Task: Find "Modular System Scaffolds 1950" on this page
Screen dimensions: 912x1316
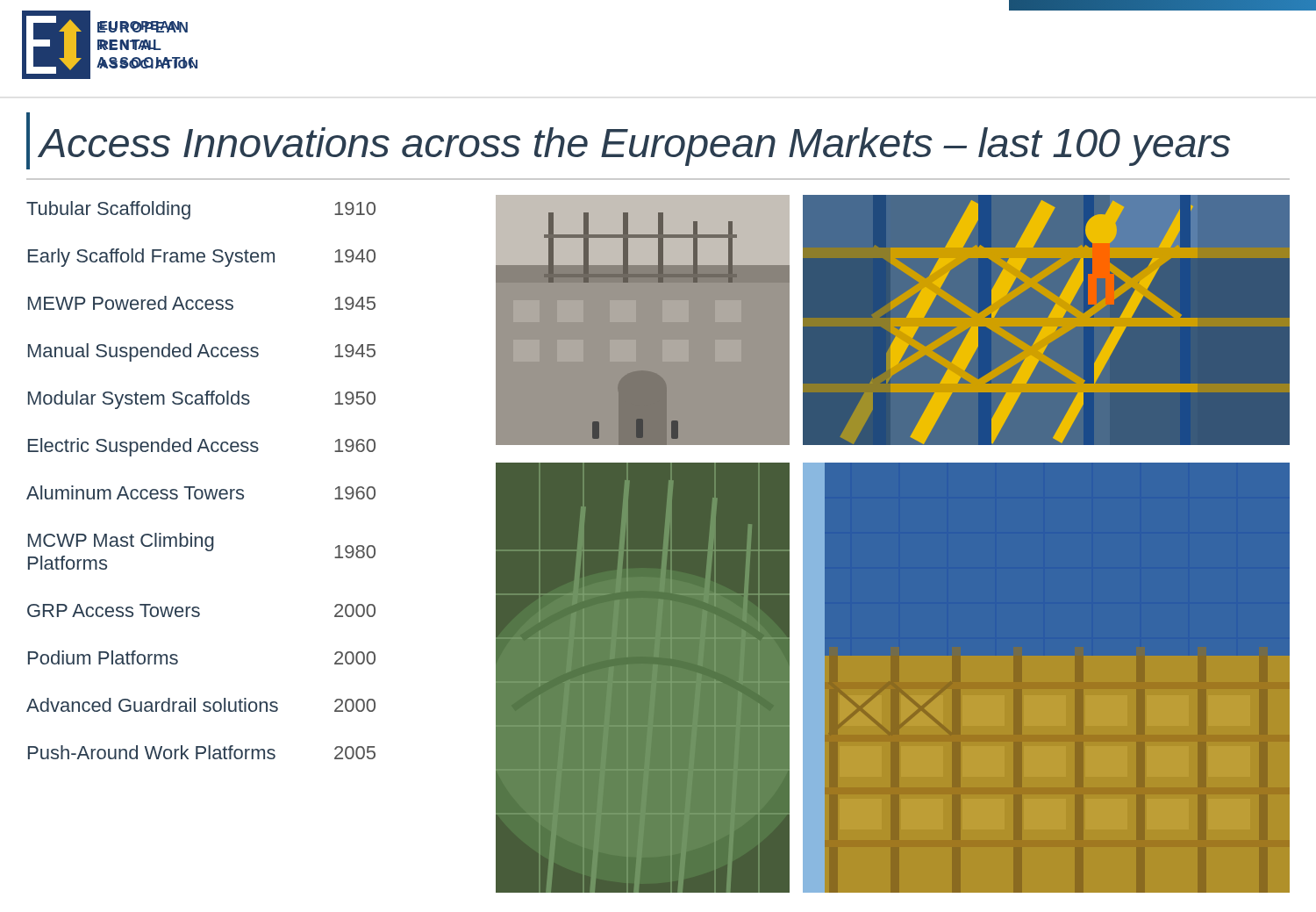Action: click(201, 398)
